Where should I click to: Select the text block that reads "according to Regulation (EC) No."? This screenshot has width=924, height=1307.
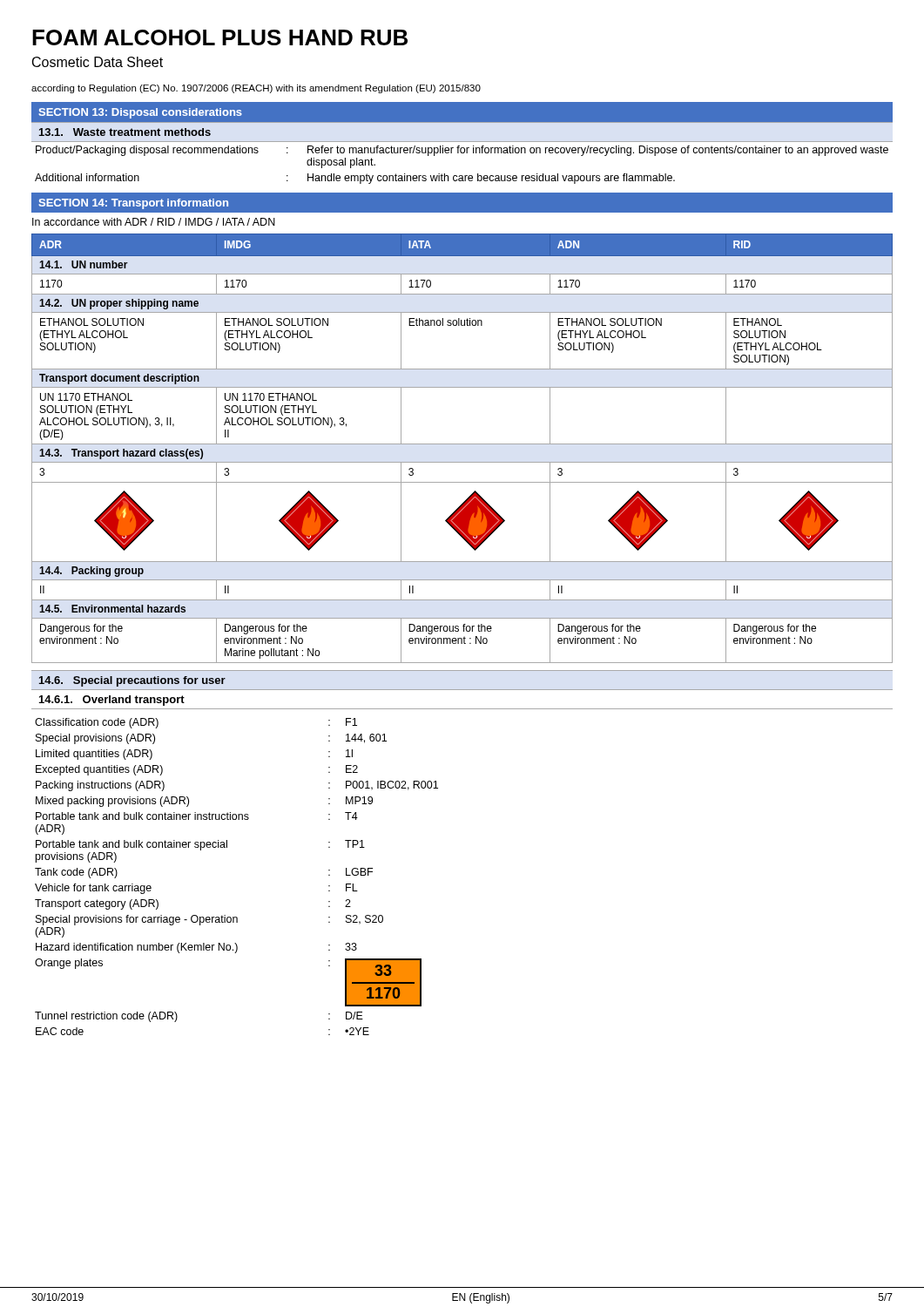click(256, 88)
